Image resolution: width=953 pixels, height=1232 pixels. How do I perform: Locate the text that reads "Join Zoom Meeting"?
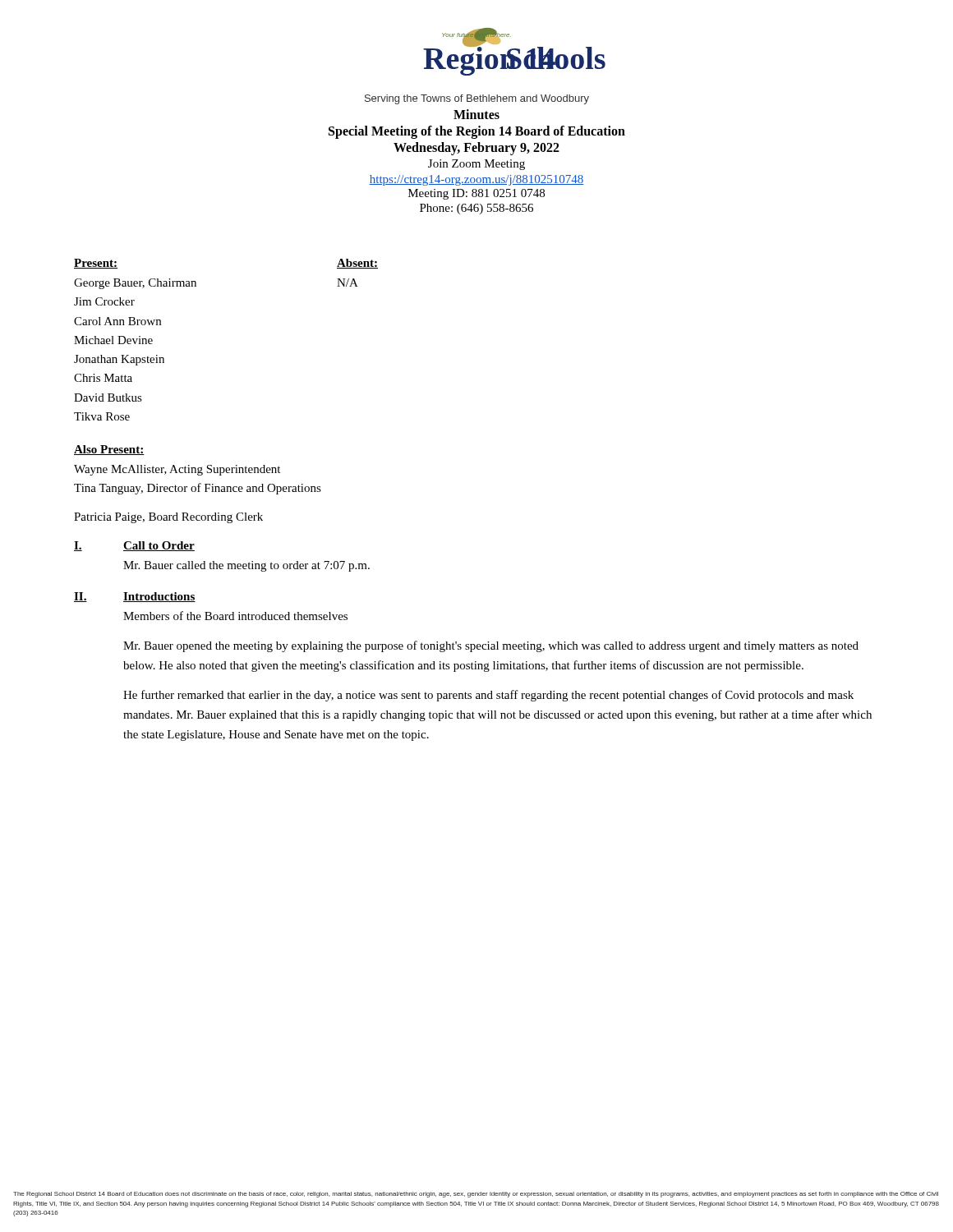[x=476, y=163]
